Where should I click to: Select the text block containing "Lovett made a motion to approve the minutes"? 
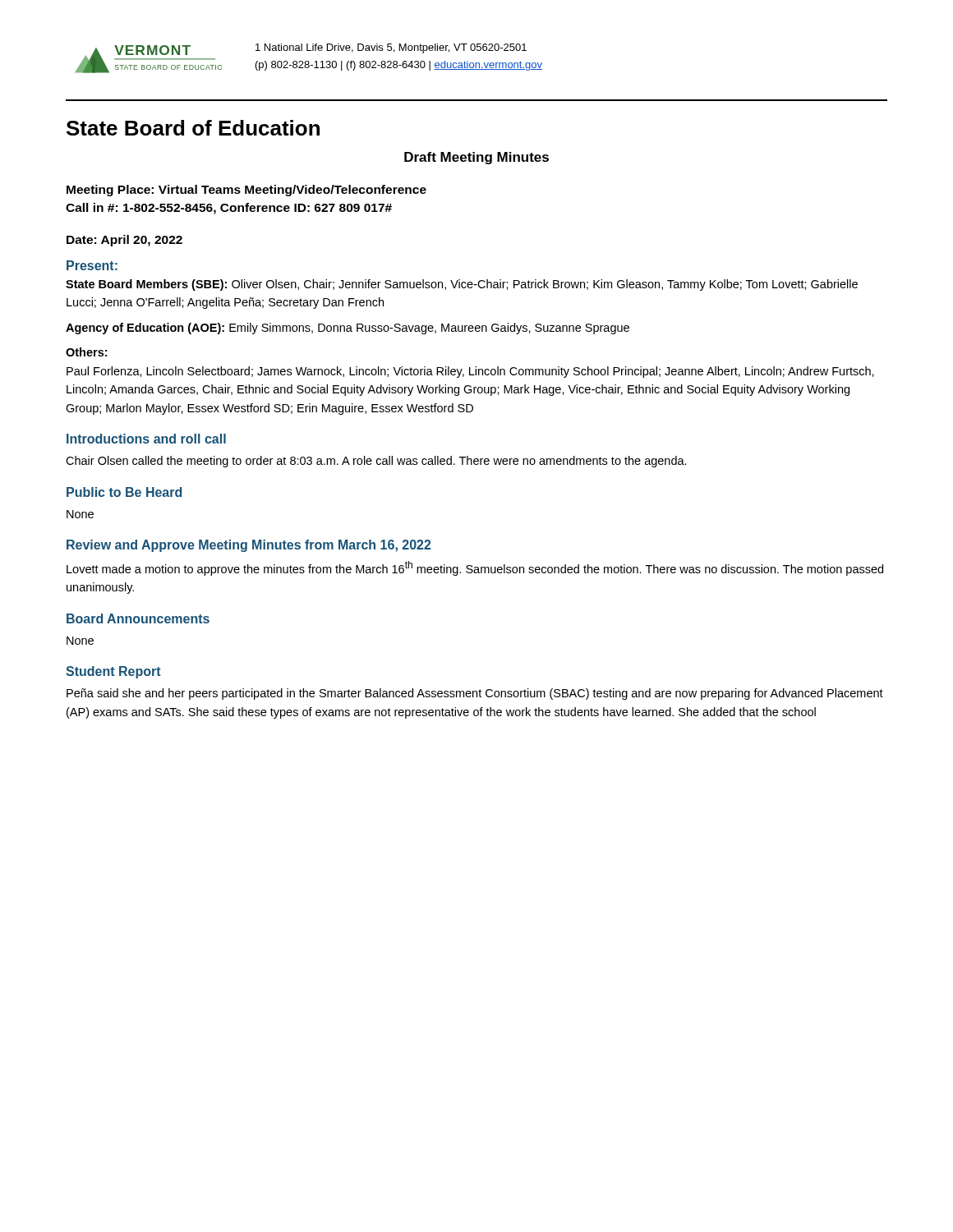[x=475, y=577]
